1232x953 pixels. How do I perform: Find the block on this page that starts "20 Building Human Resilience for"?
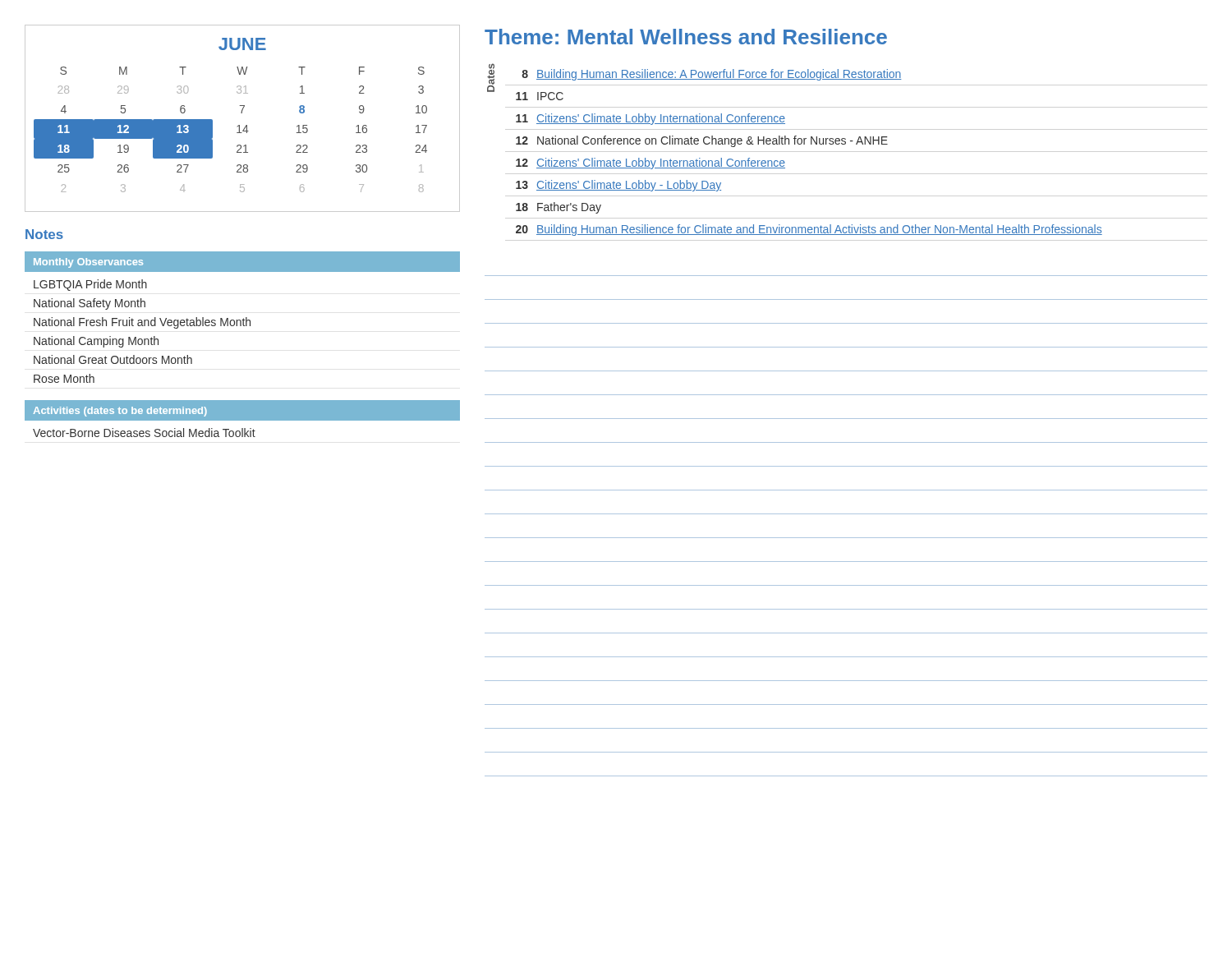pos(804,229)
